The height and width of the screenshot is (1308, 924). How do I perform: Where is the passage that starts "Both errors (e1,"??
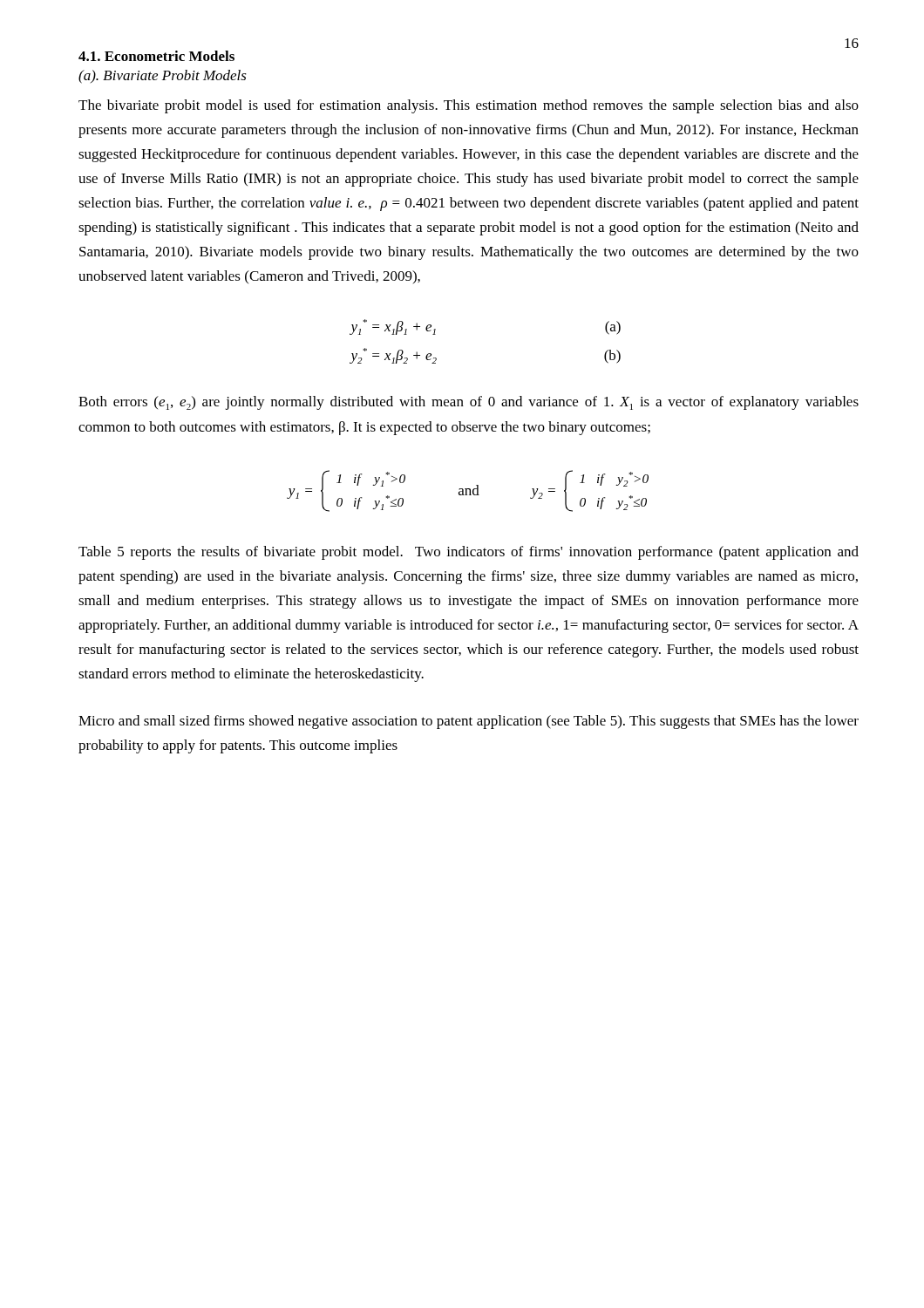(x=469, y=415)
